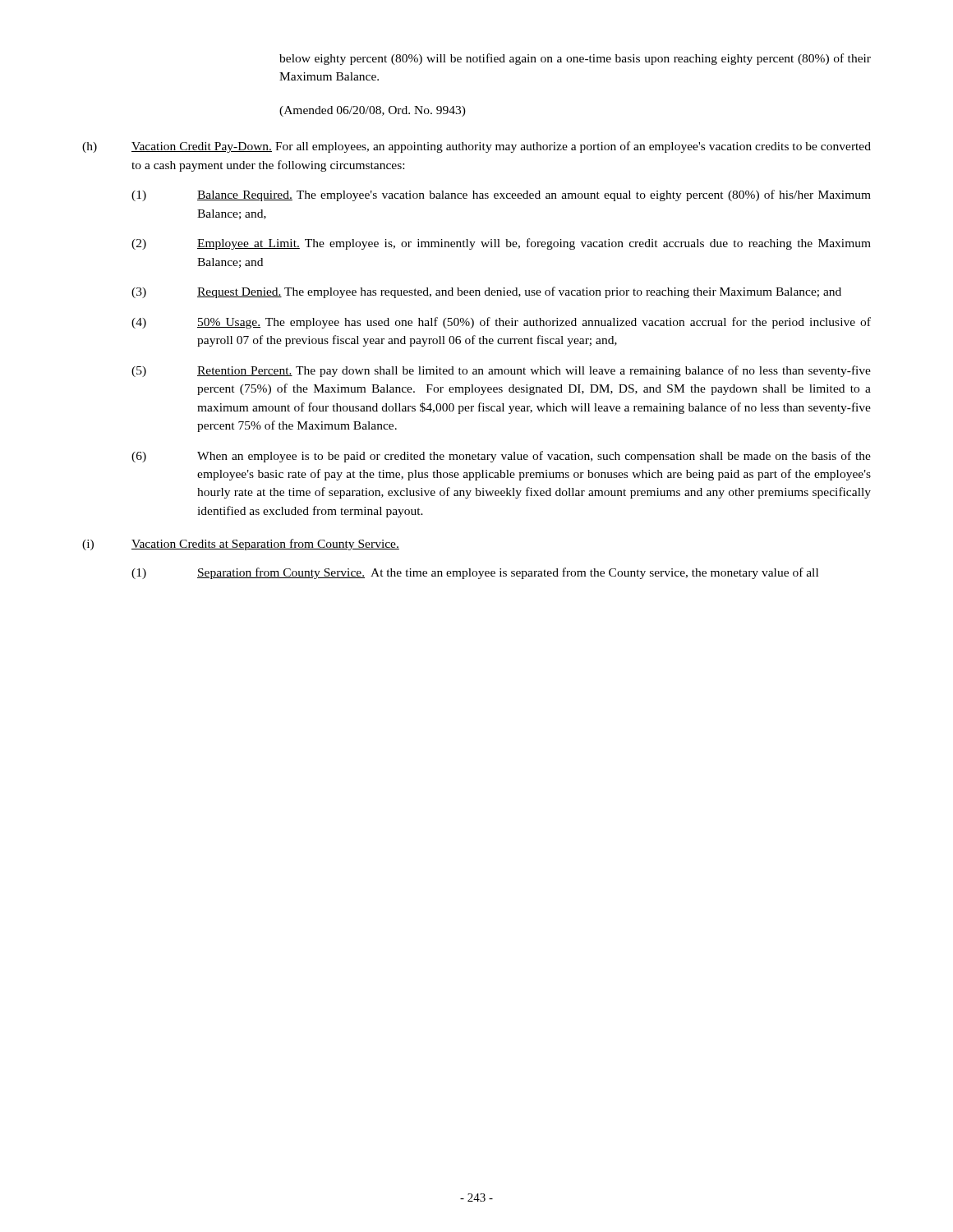Select the block starting "(Amended 06/20/08, Ord. No. 9943)"

[373, 110]
